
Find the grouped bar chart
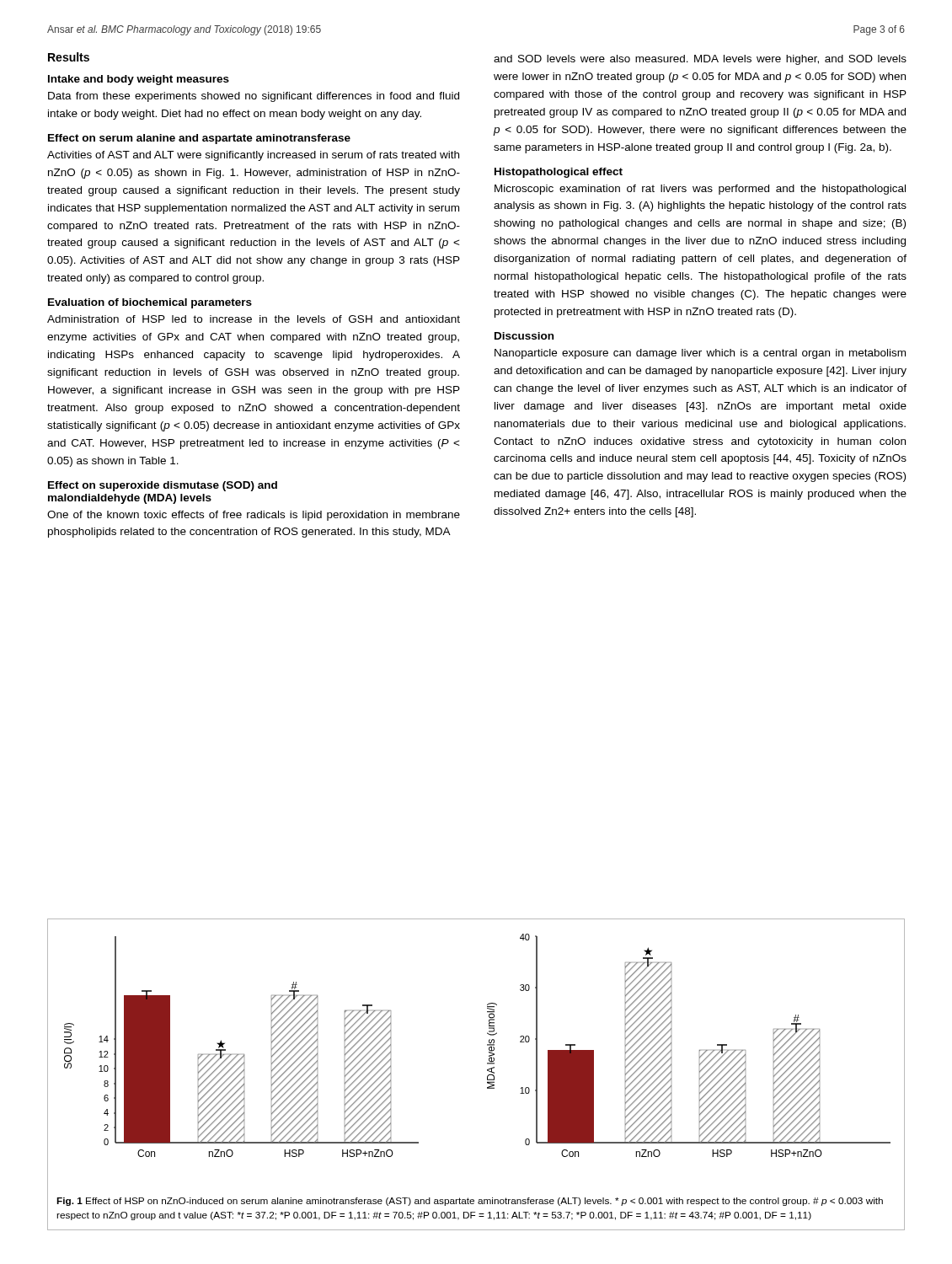click(476, 1058)
